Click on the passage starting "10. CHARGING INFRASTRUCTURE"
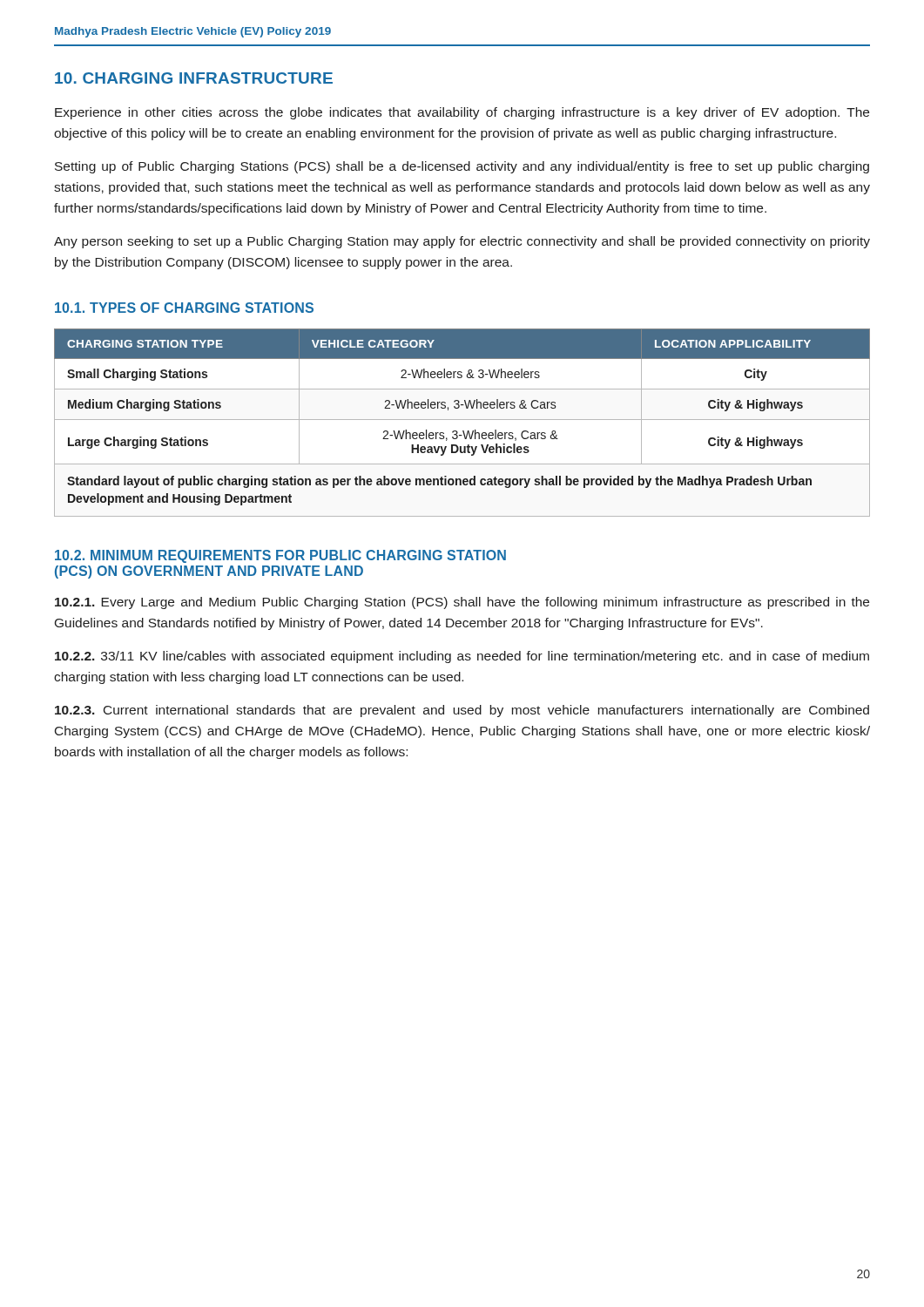The width and height of the screenshot is (924, 1307). 194,78
